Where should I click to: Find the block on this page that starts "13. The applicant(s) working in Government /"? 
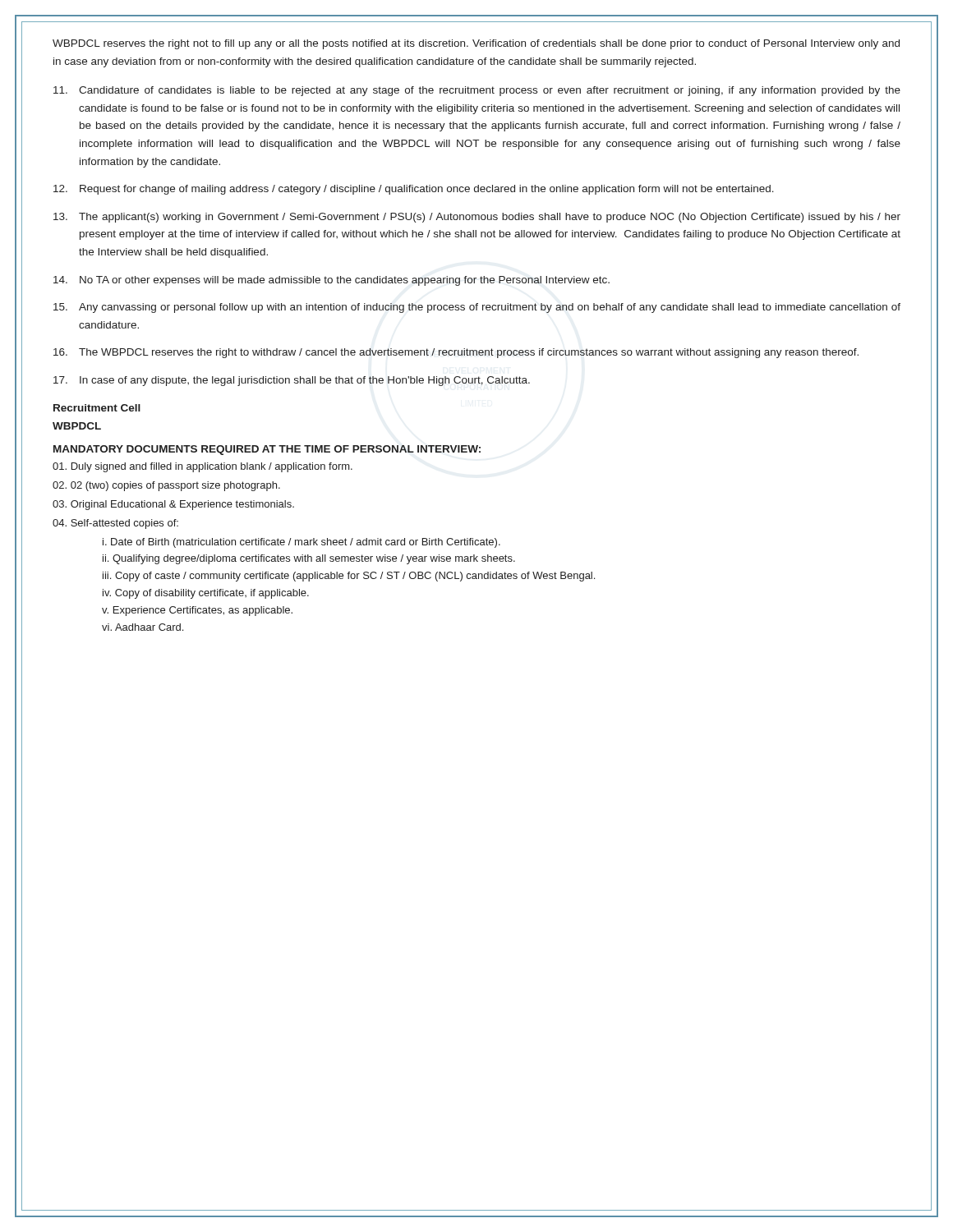[x=476, y=234]
